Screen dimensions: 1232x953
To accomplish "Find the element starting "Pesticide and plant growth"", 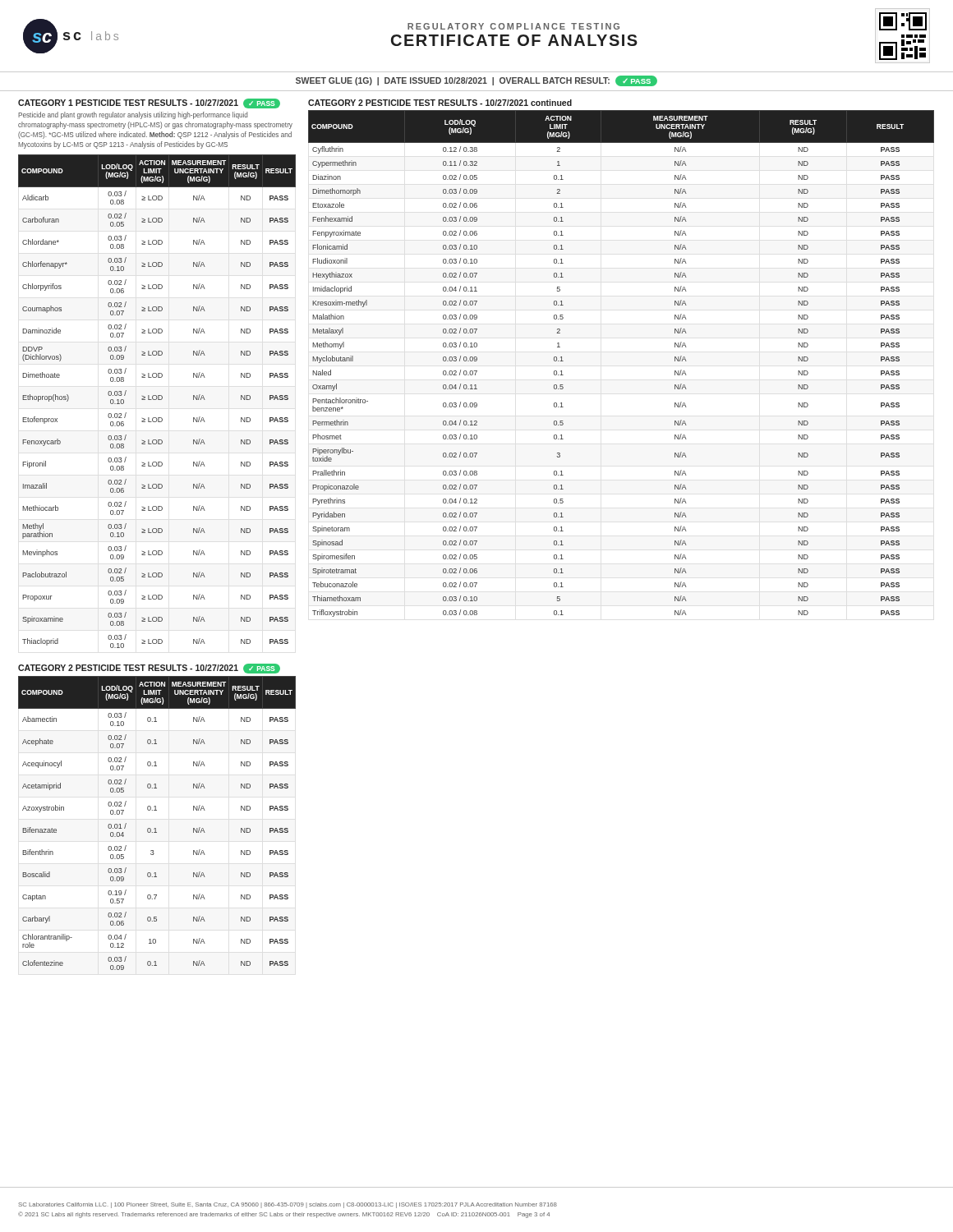I will (x=155, y=130).
